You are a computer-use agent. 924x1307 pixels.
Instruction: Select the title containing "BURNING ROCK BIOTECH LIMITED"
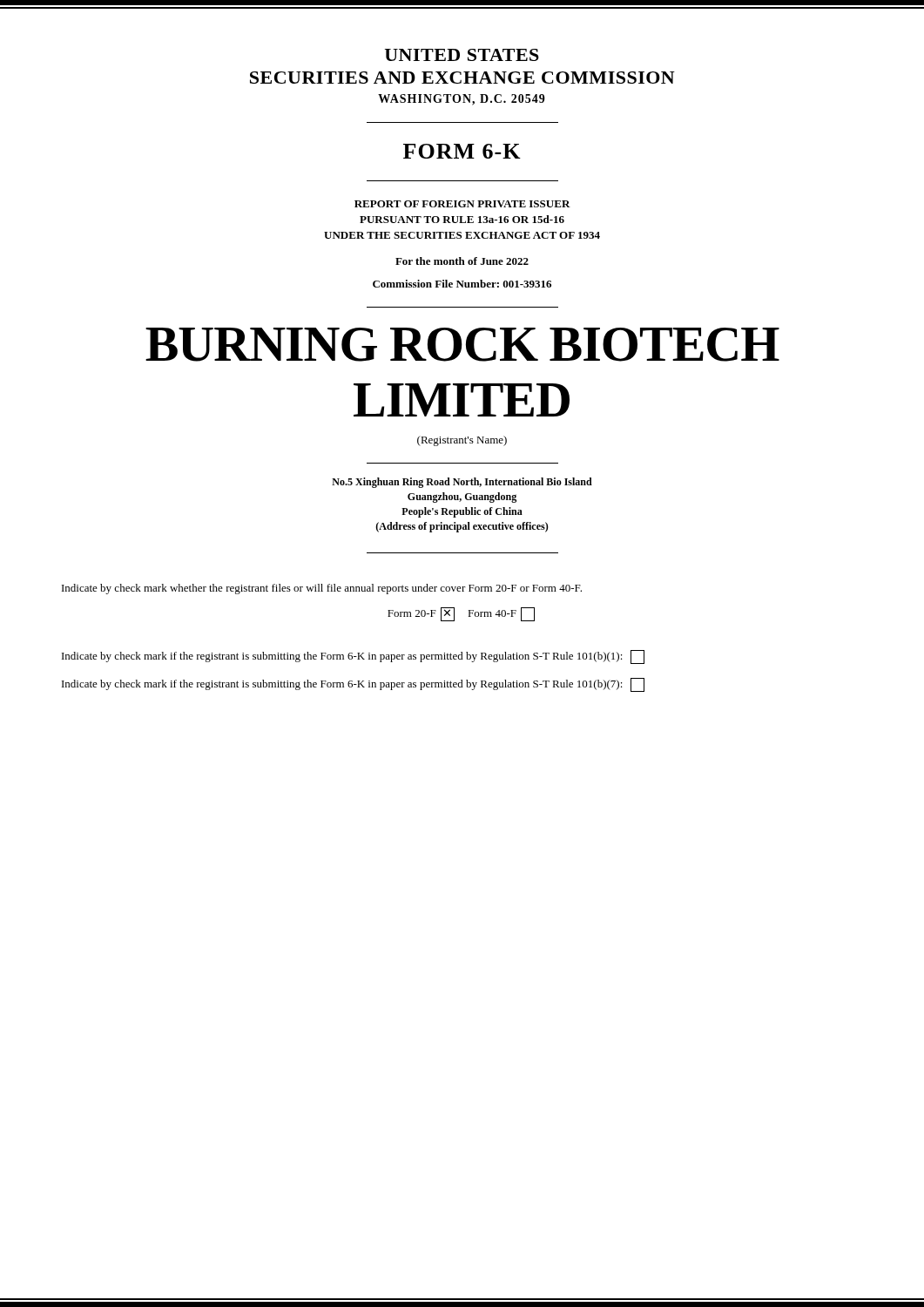tap(462, 372)
